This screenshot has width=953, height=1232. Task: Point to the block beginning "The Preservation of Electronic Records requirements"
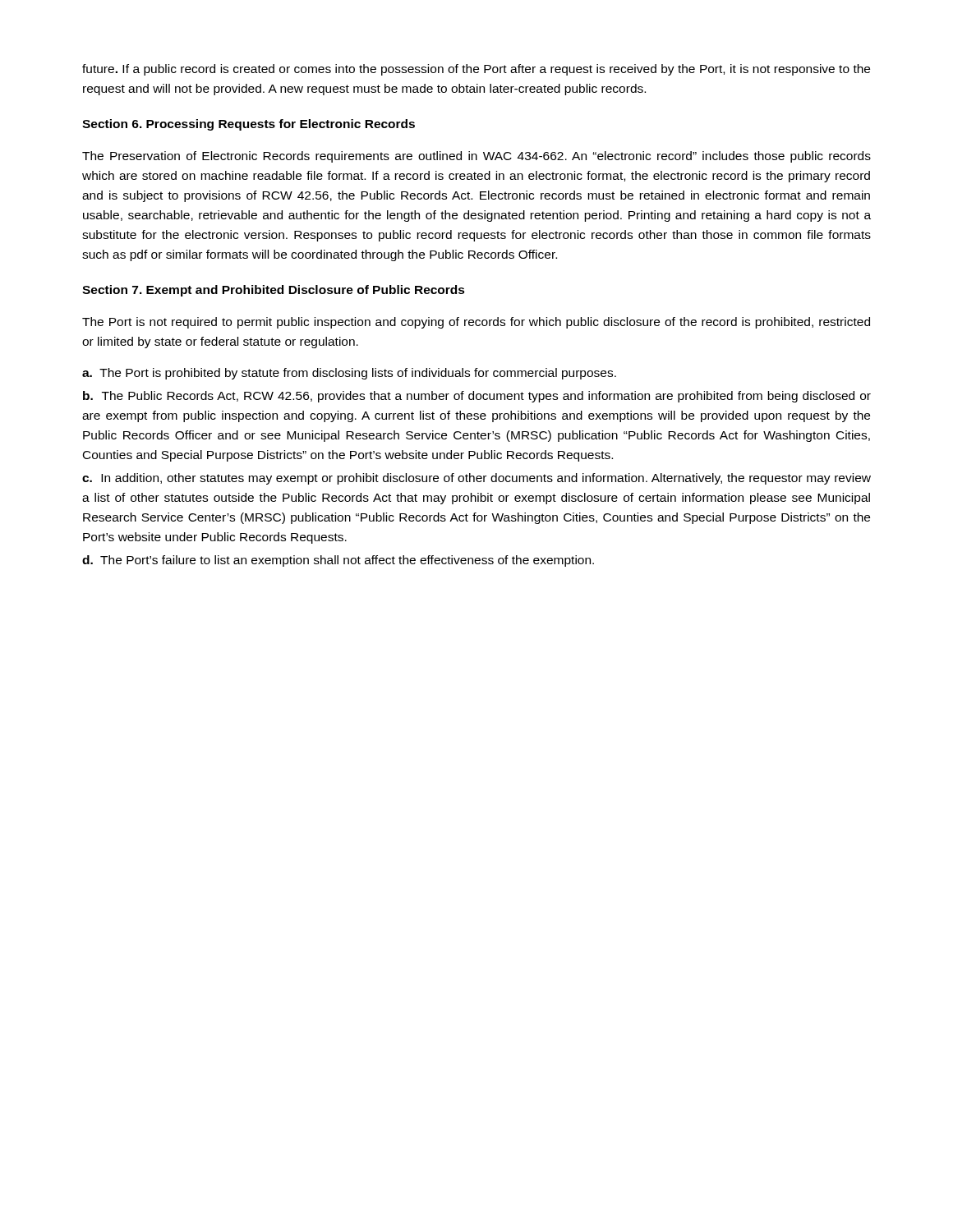tap(476, 205)
